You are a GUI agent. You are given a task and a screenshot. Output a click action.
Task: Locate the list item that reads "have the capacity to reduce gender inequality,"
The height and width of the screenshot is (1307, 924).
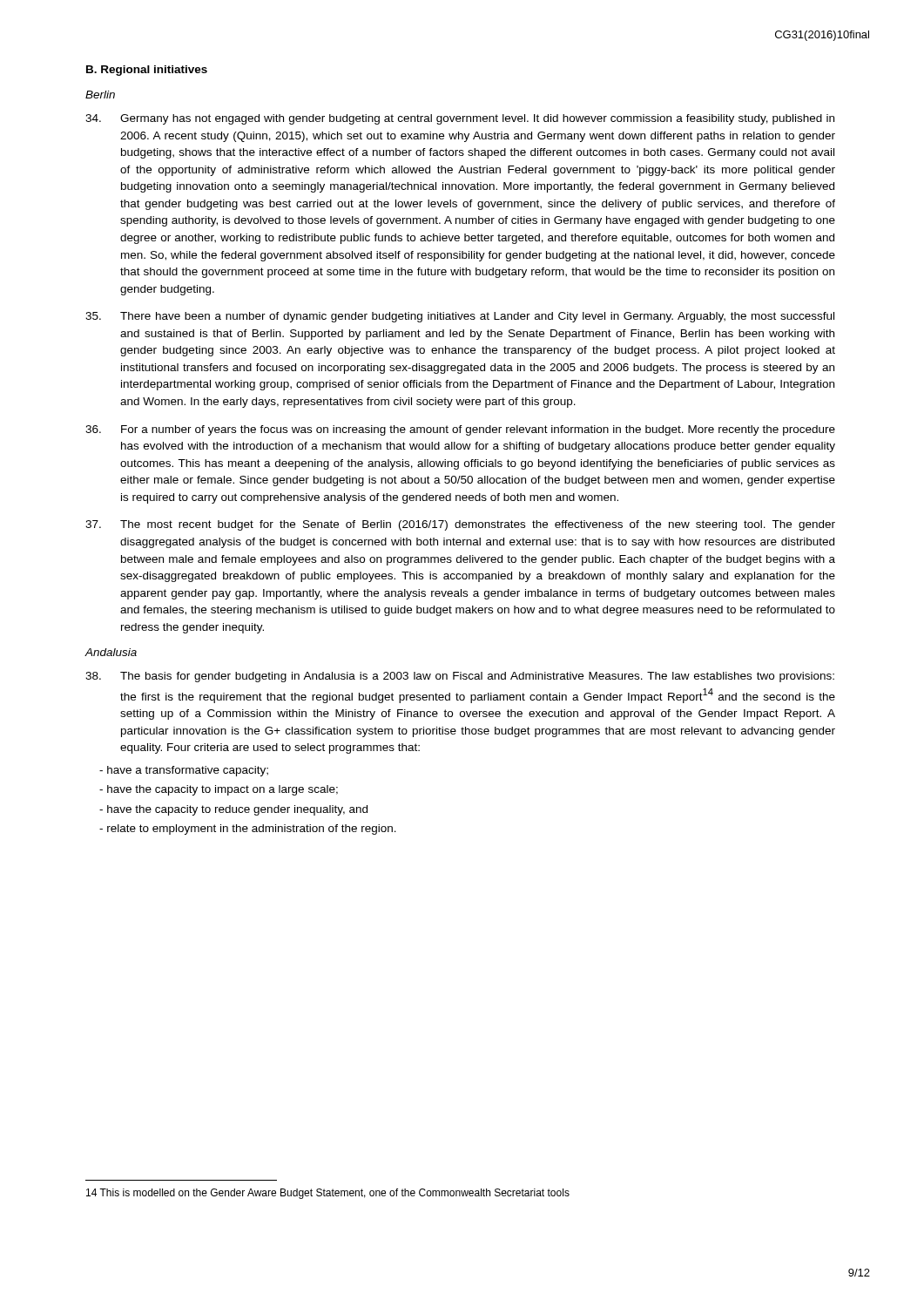point(234,809)
